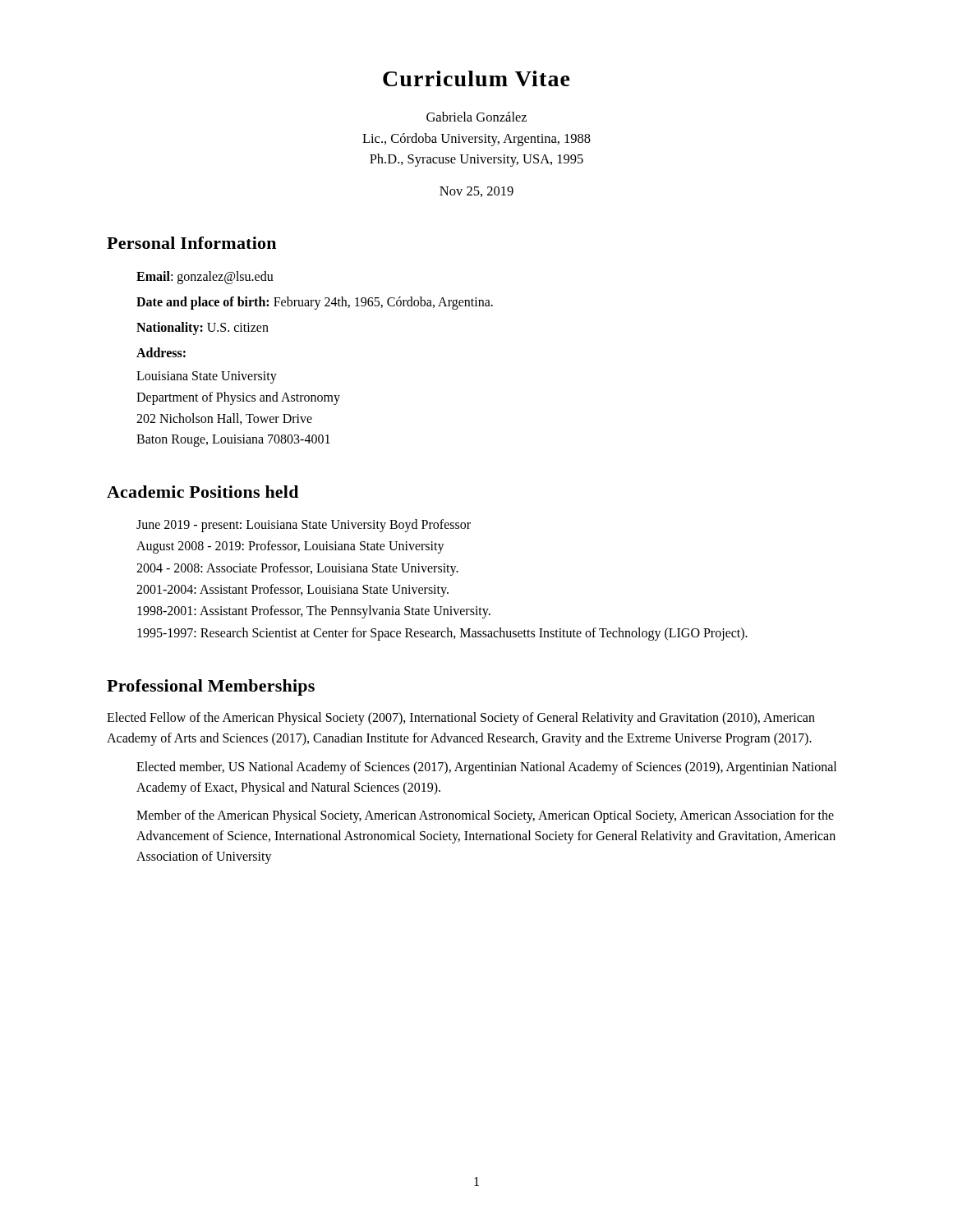Click the passage that begins "Member of the American Physical"
This screenshot has height=1232, width=953.
(486, 836)
